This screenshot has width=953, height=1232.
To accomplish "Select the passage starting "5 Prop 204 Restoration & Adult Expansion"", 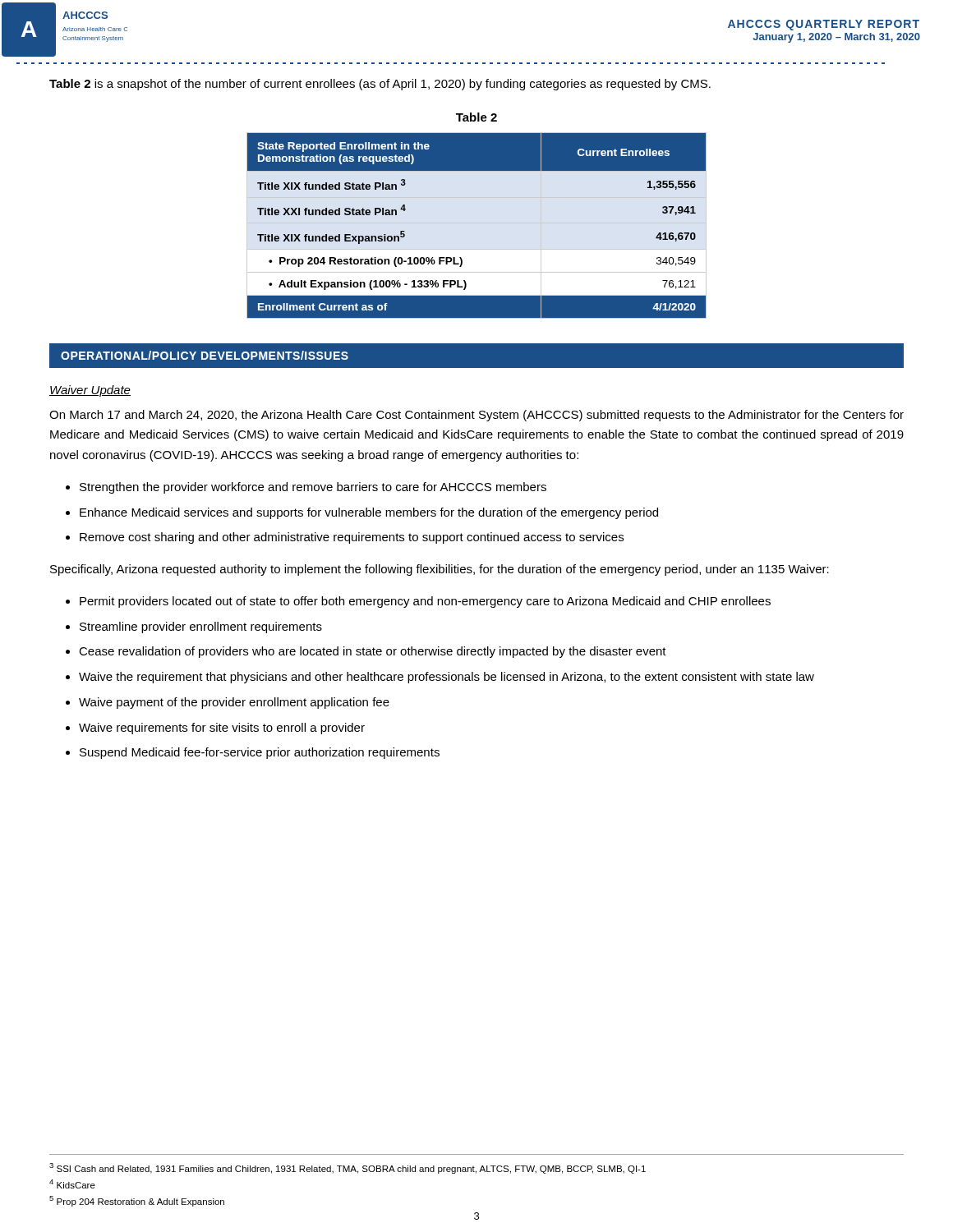I will tap(137, 1200).
